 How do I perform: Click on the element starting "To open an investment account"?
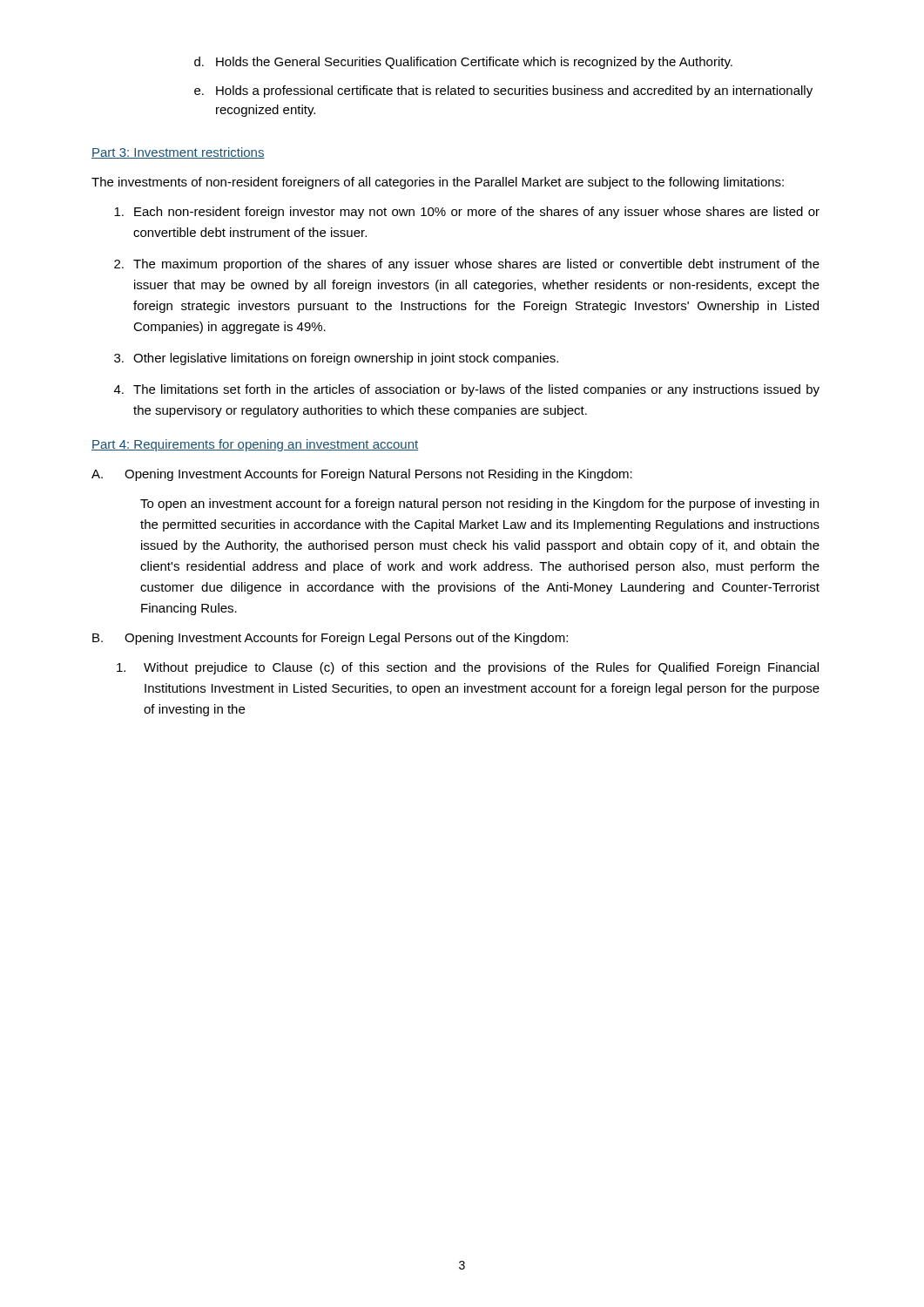tap(480, 555)
